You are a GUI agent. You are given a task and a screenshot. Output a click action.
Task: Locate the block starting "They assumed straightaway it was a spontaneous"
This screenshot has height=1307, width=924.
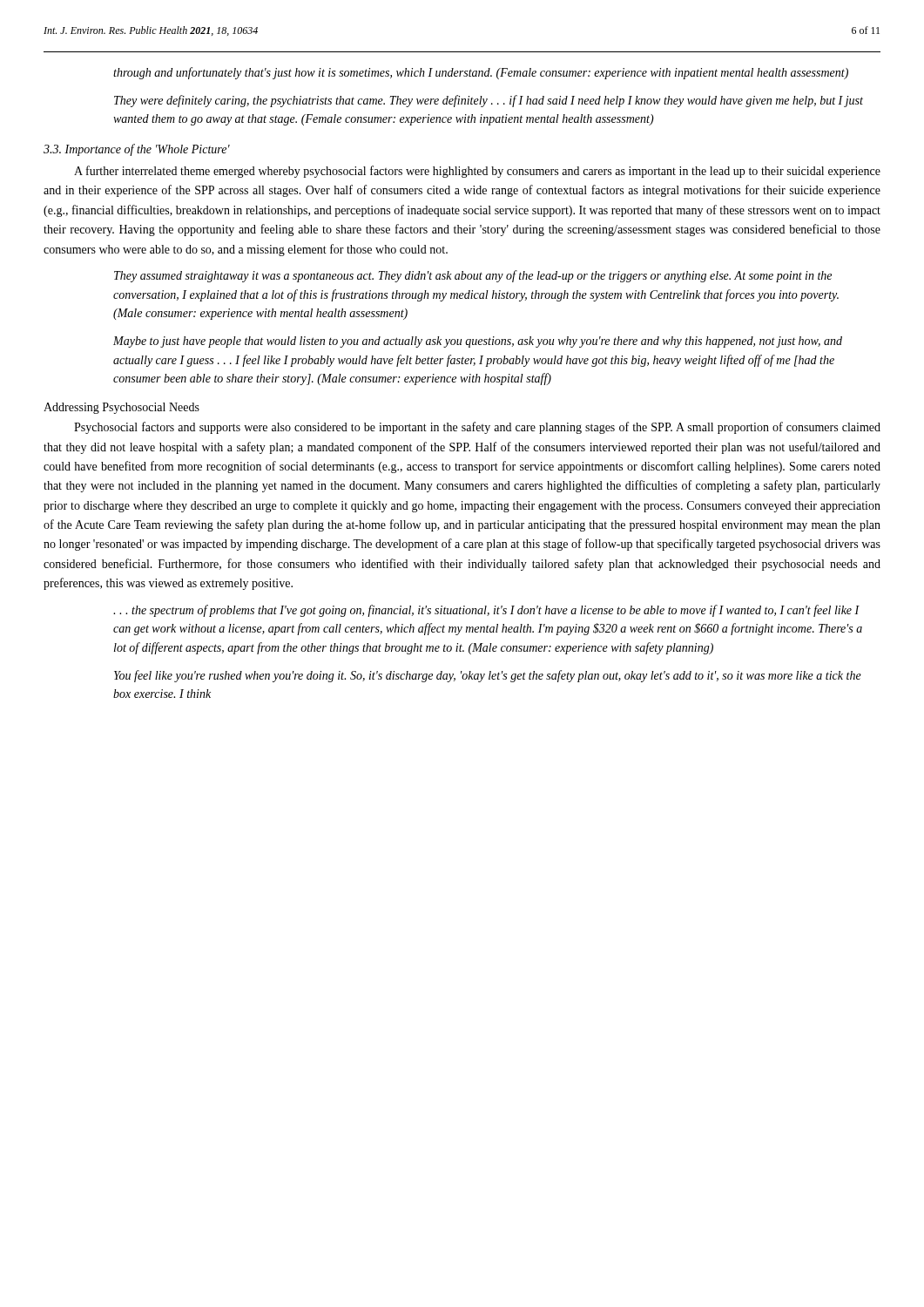488,295
